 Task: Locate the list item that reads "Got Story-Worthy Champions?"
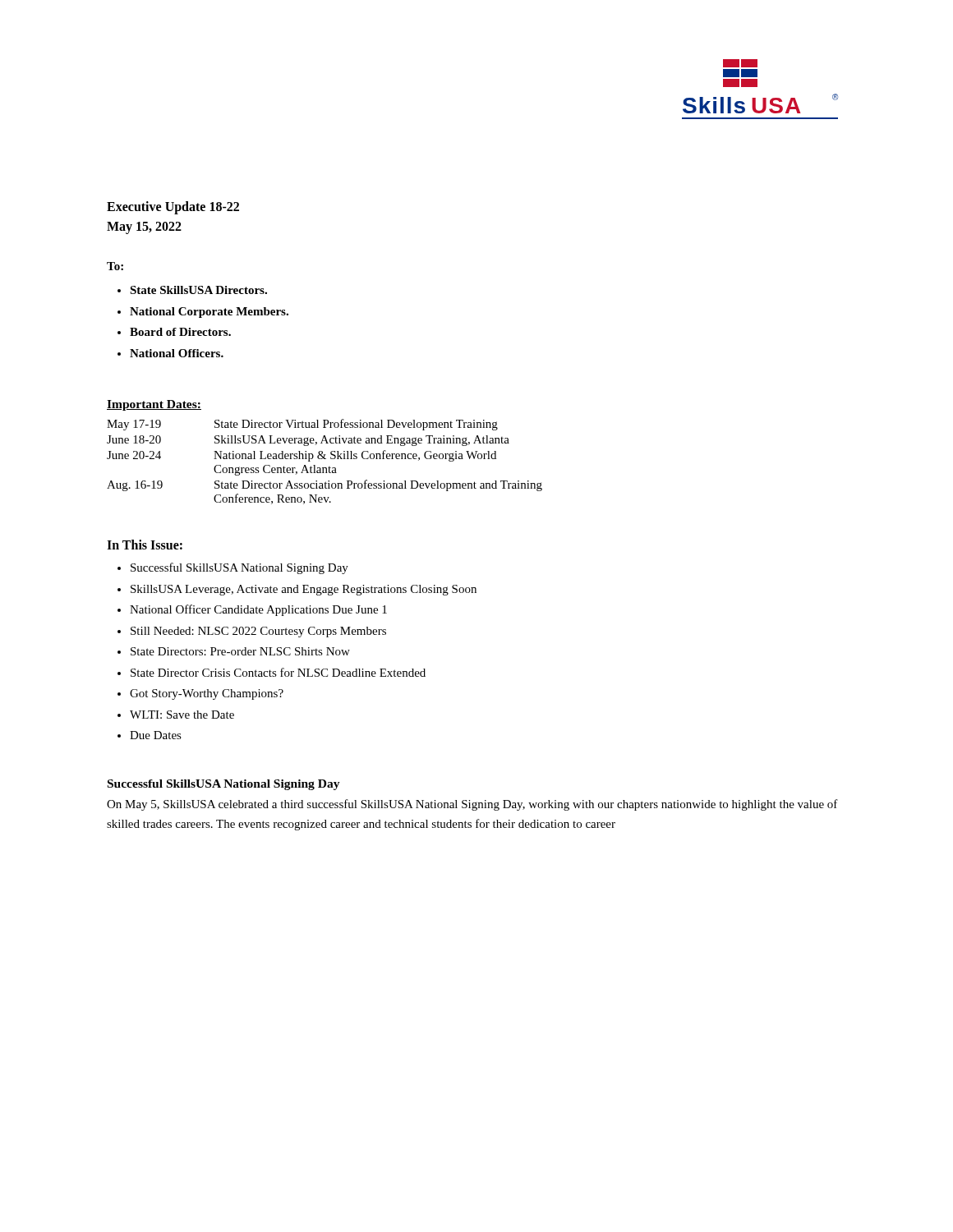207,693
